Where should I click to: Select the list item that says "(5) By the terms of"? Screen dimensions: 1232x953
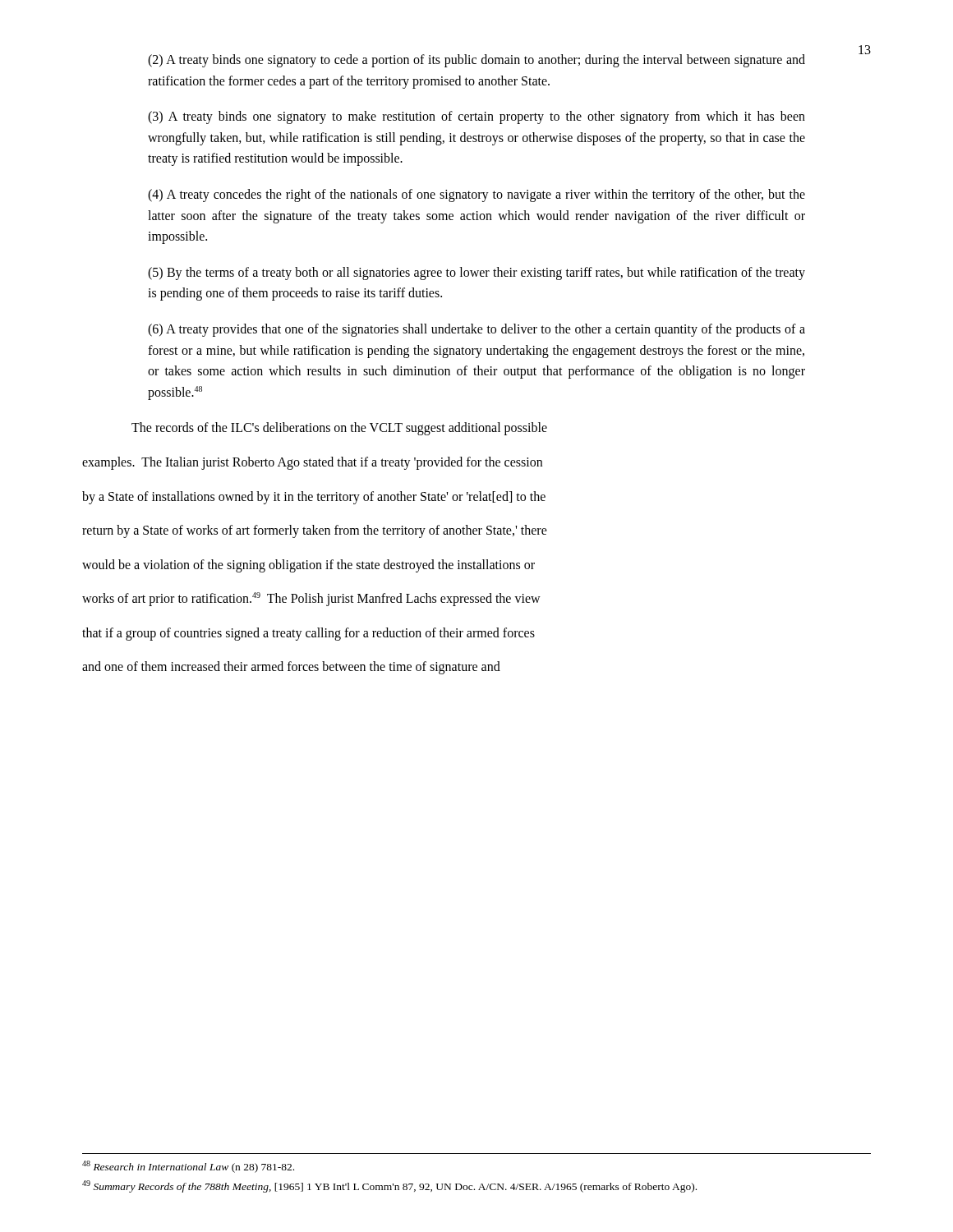(476, 283)
